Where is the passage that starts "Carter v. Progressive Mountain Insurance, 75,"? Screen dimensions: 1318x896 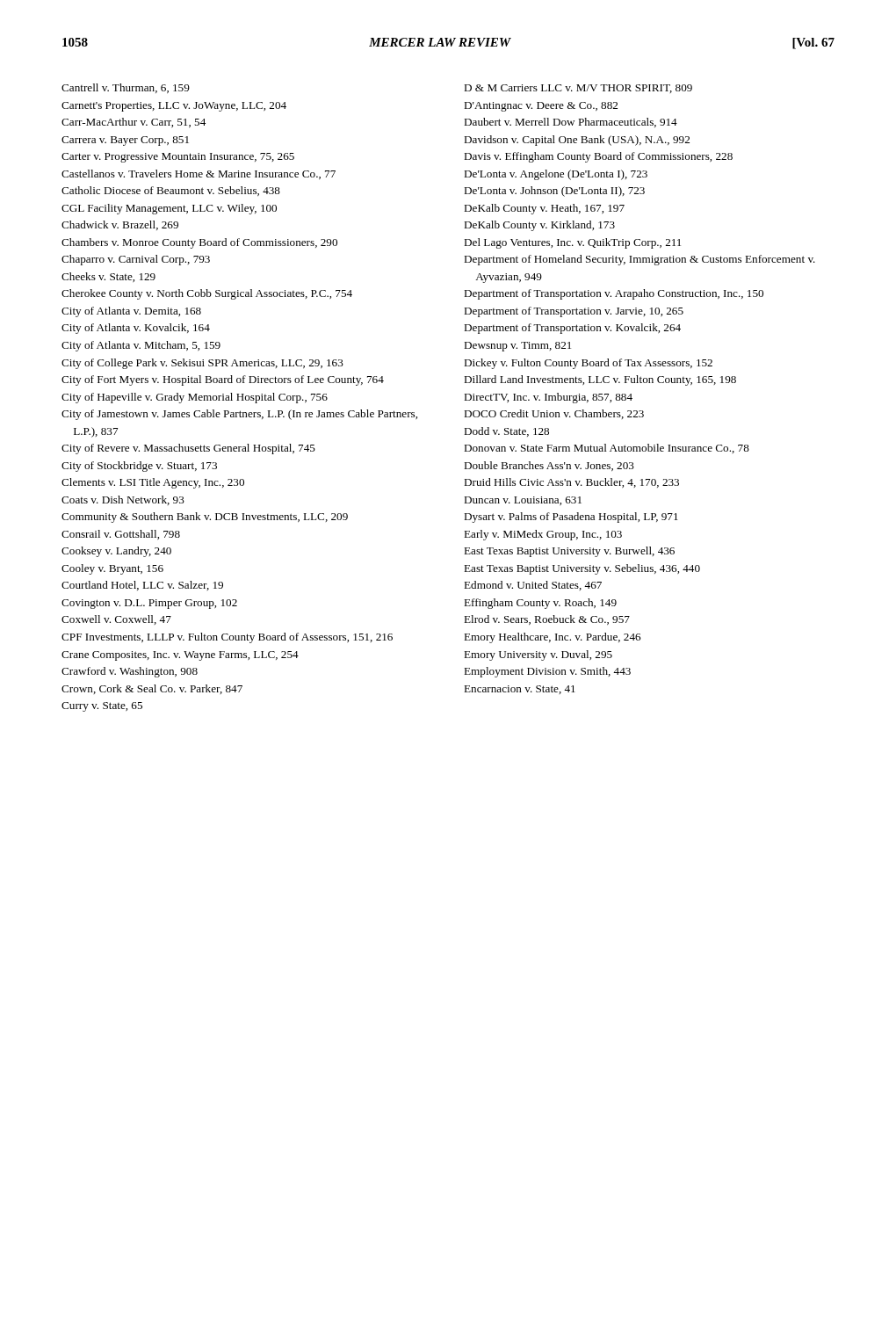tap(178, 156)
